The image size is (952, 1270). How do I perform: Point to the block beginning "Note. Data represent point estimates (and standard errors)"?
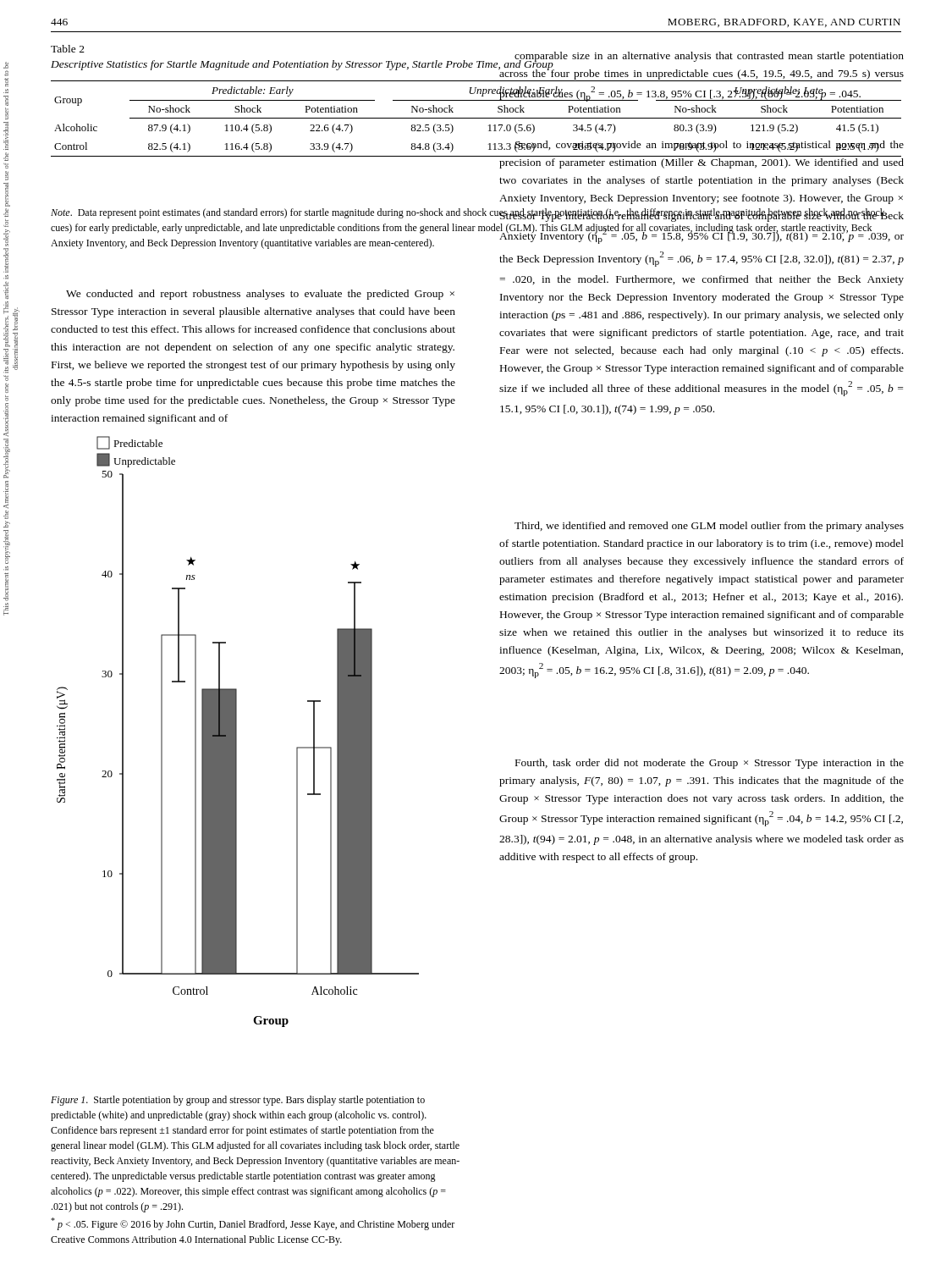(x=468, y=228)
